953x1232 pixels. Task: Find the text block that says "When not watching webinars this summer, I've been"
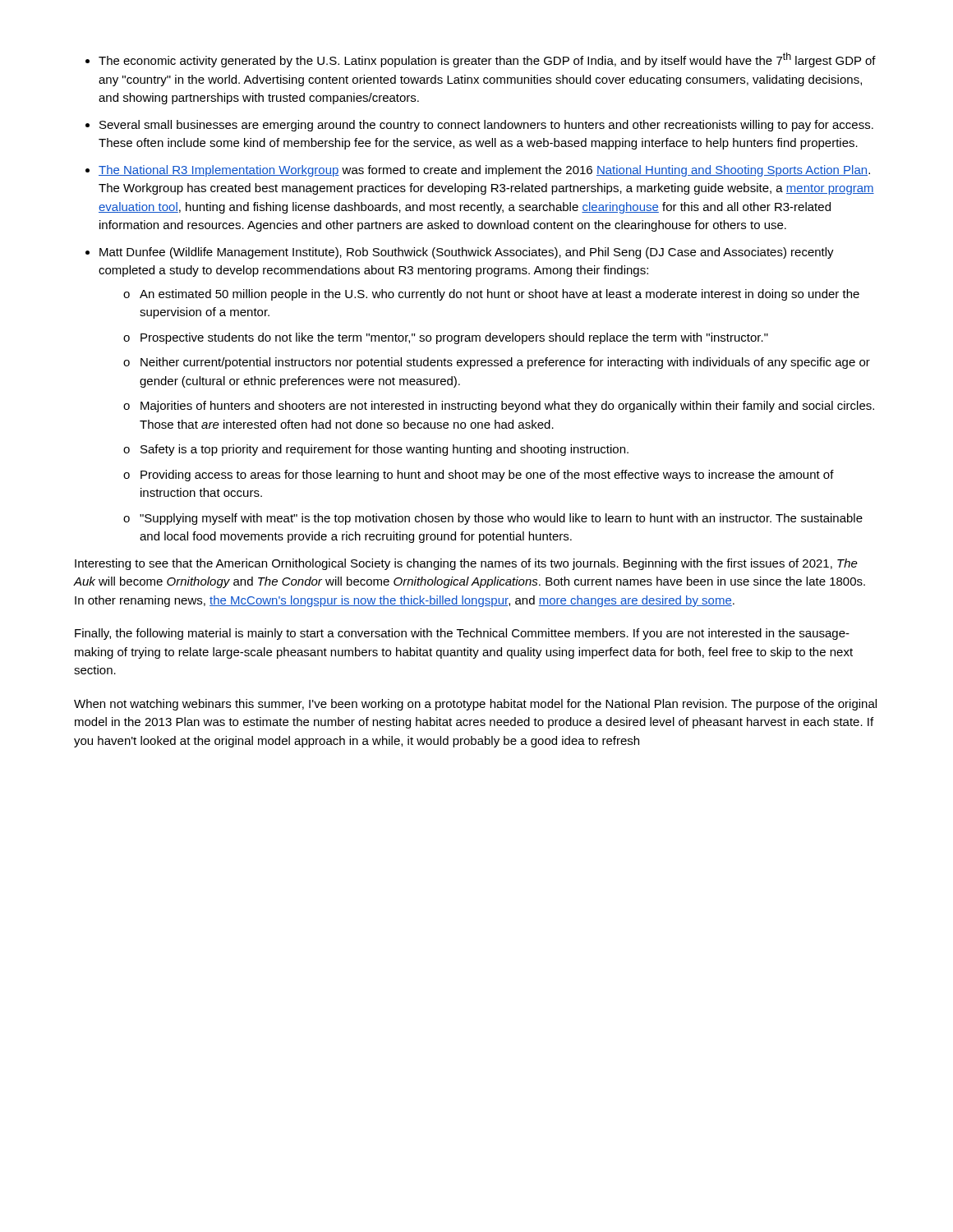click(476, 722)
